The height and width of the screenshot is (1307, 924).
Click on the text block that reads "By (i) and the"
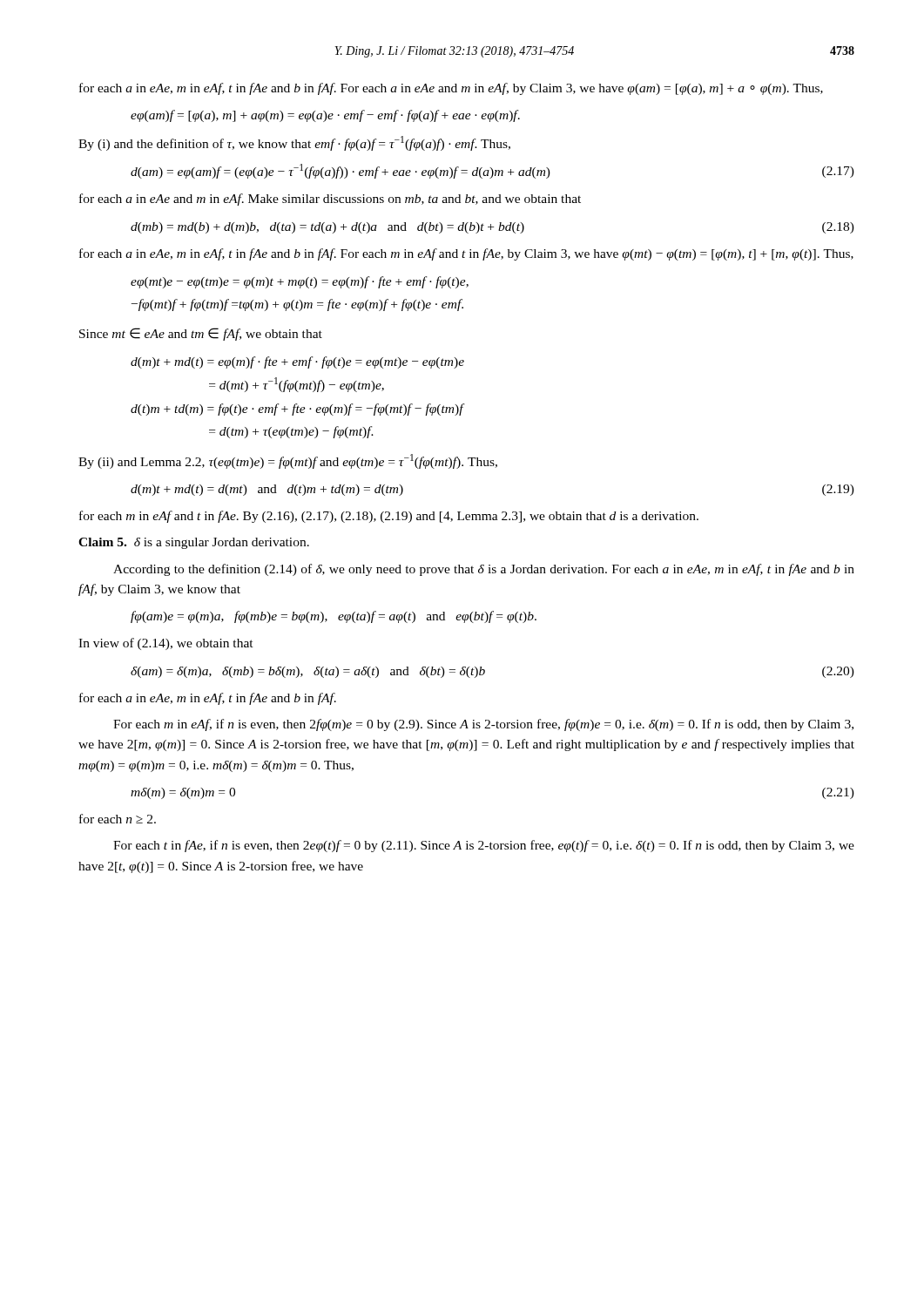pyautogui.click(x=295, y=142)
